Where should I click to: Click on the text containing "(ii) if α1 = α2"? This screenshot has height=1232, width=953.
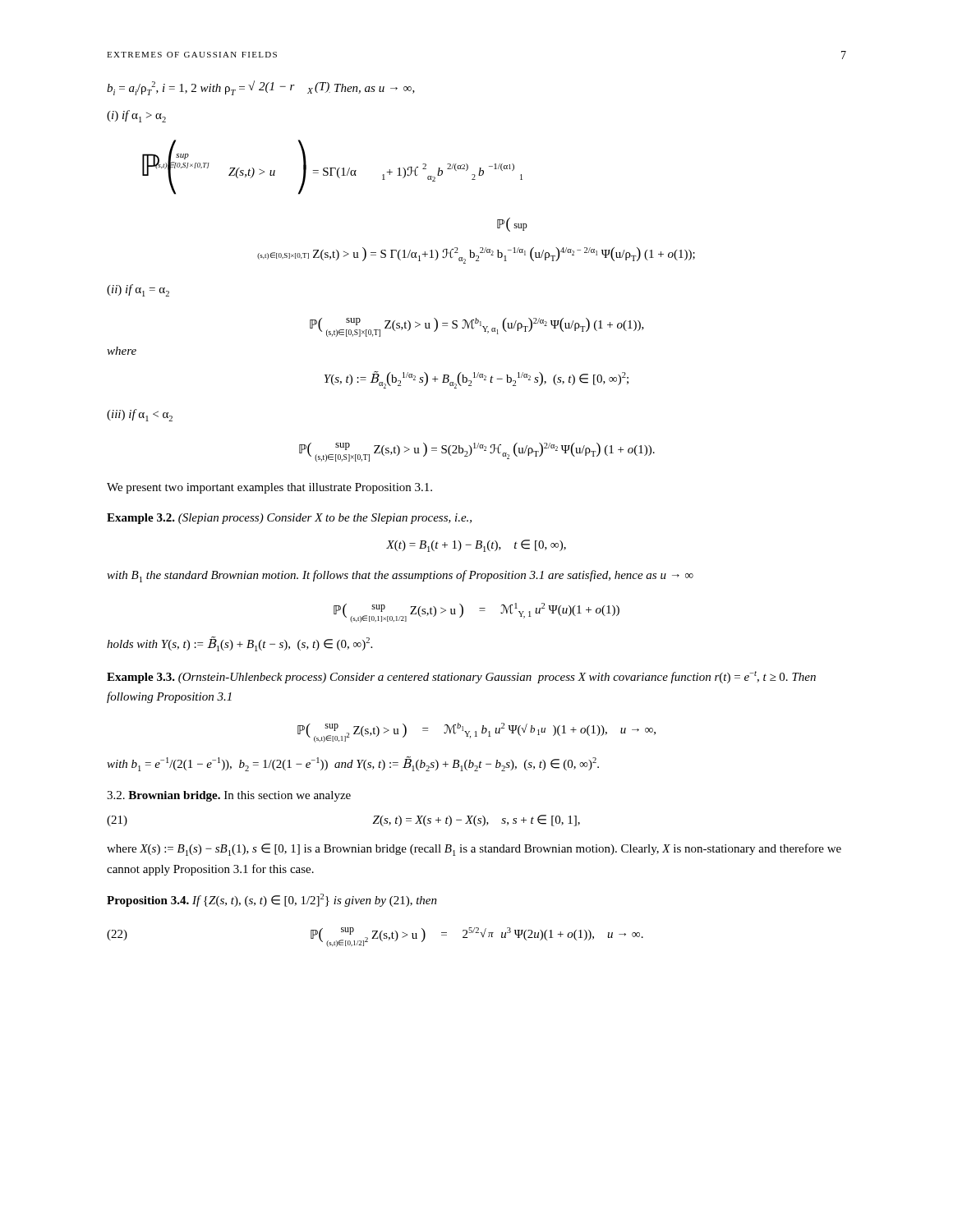[x=138, y=290]
